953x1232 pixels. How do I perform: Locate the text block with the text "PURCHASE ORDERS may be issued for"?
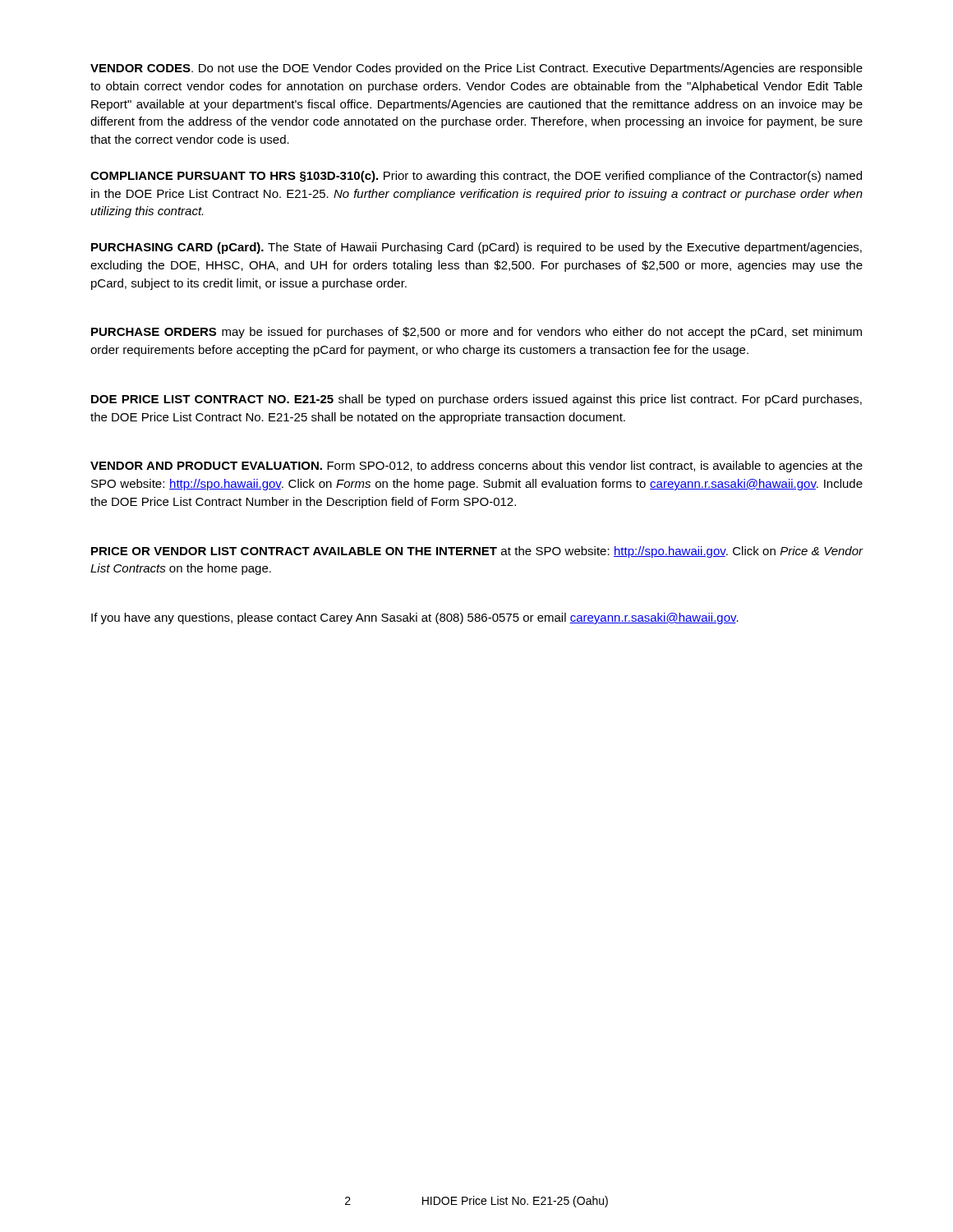(x=476, y=341)
